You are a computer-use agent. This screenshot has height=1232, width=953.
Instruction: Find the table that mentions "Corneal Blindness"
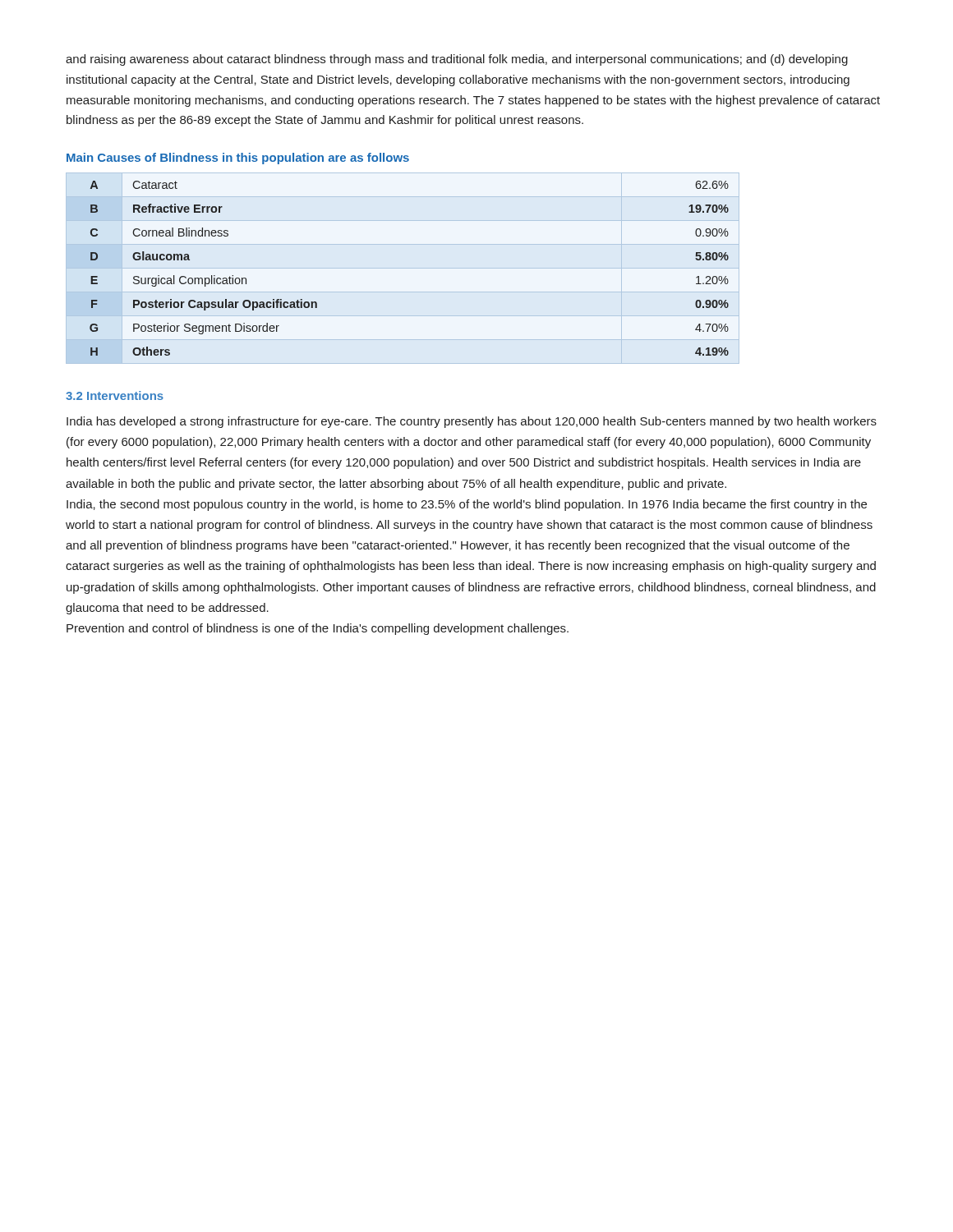click(x=476, y=268)
